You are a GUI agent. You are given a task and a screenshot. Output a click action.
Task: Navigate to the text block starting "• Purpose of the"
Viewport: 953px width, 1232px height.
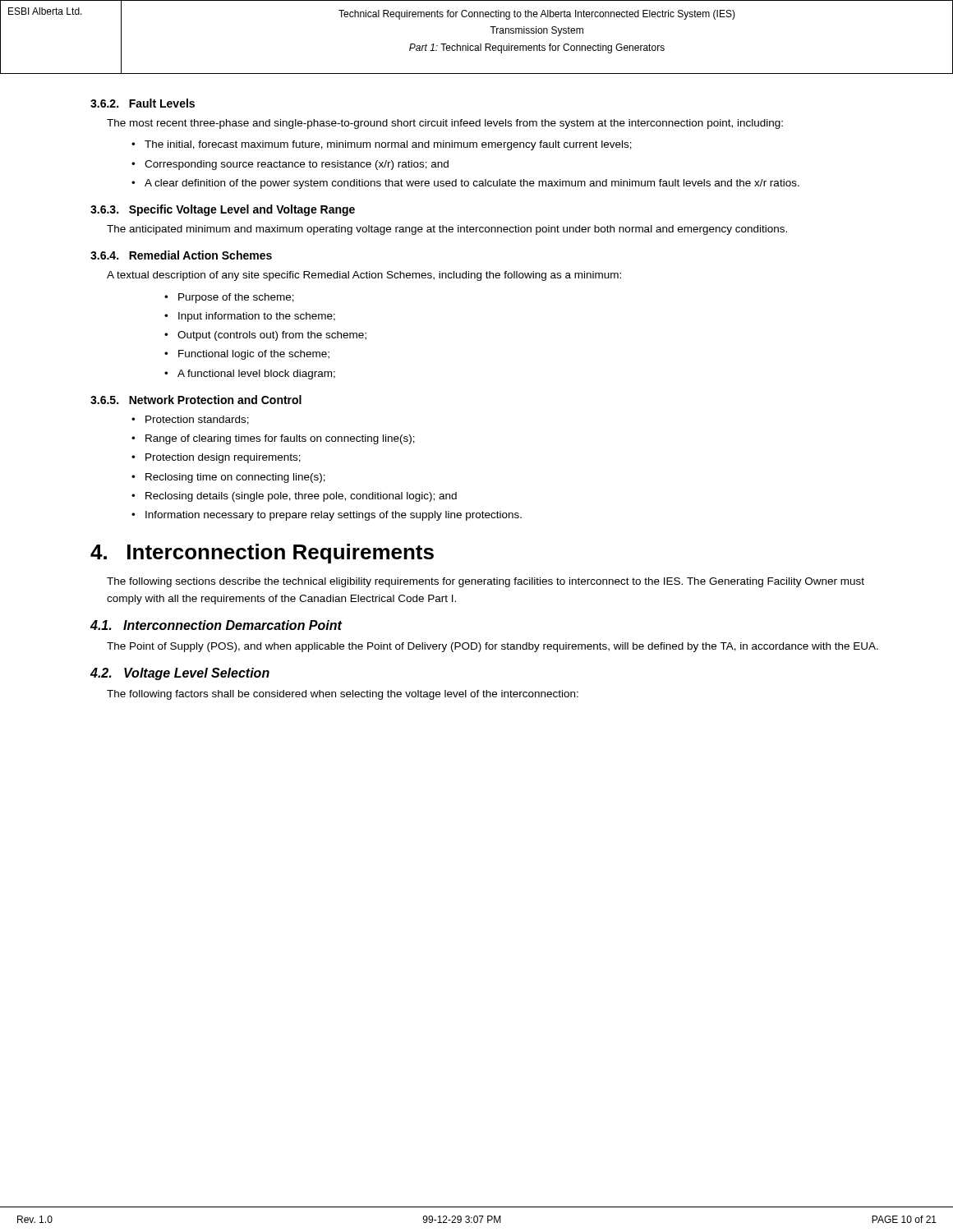pos(229,297)
